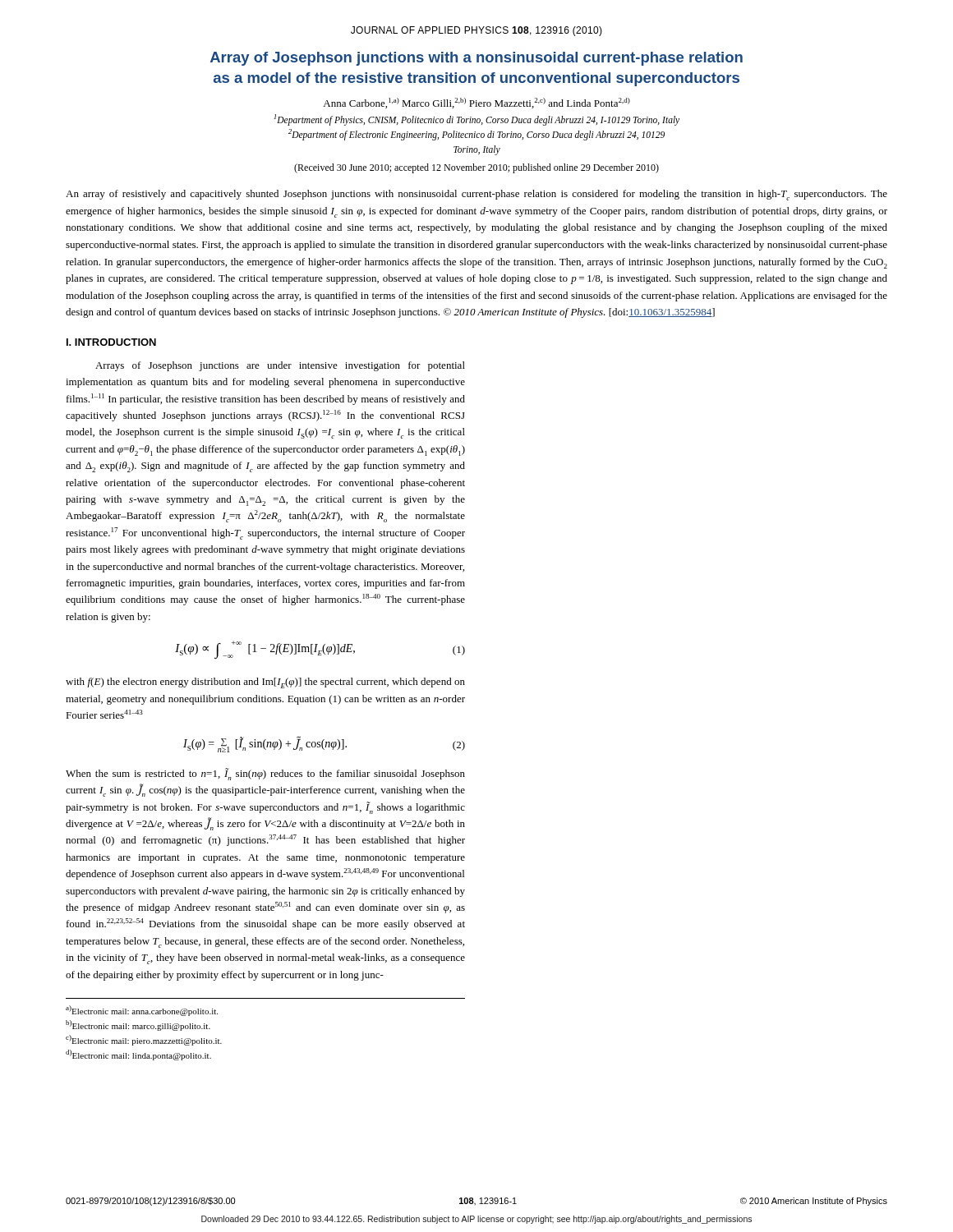The width and height of the screenshot is (953, 1232).
Task: Point to the text block starting "IS(φ) ∝ ∫ −∞"
Action: [x=320, y=649]
